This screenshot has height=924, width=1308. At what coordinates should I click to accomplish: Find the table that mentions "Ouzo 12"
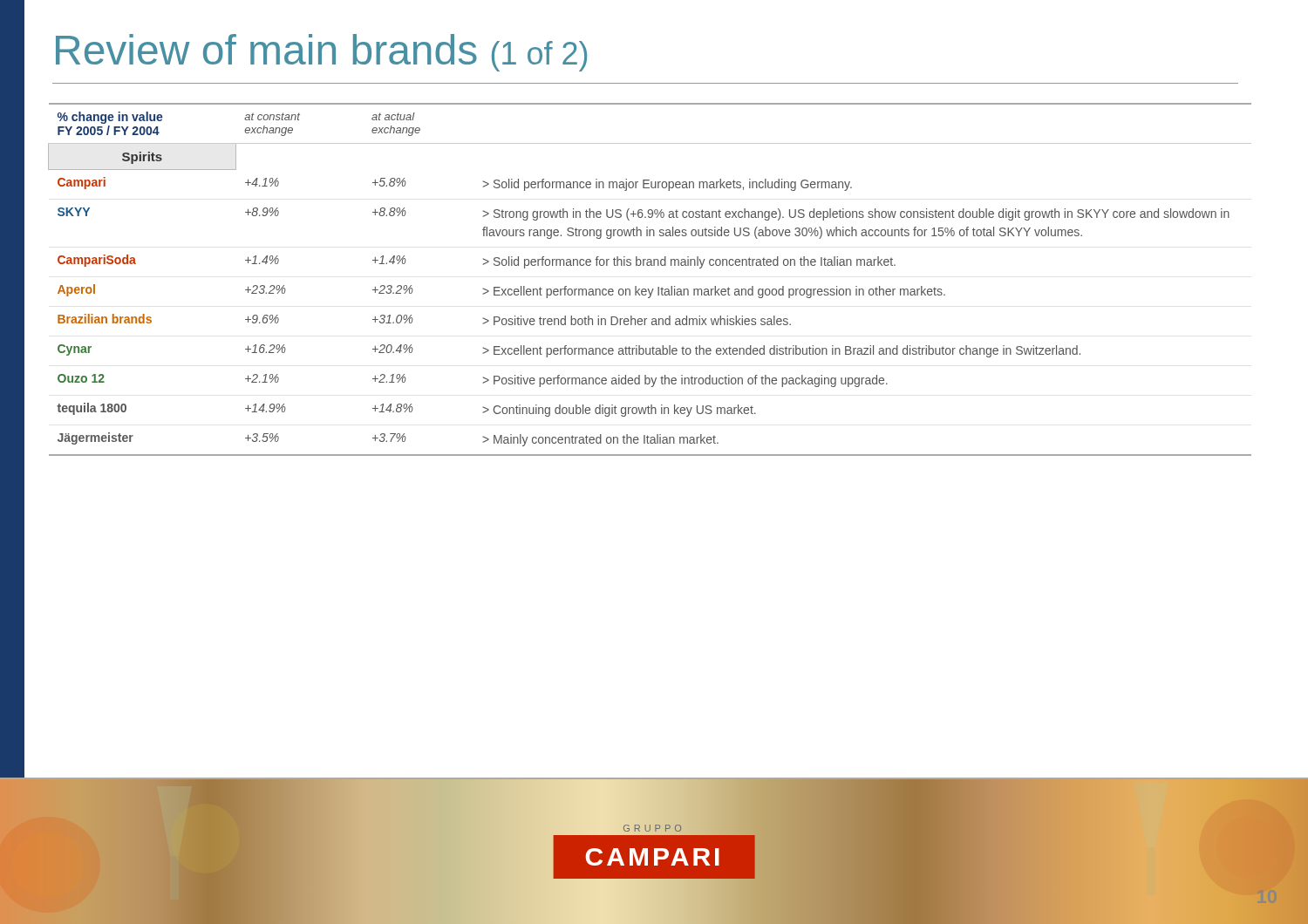click(667, 279)
